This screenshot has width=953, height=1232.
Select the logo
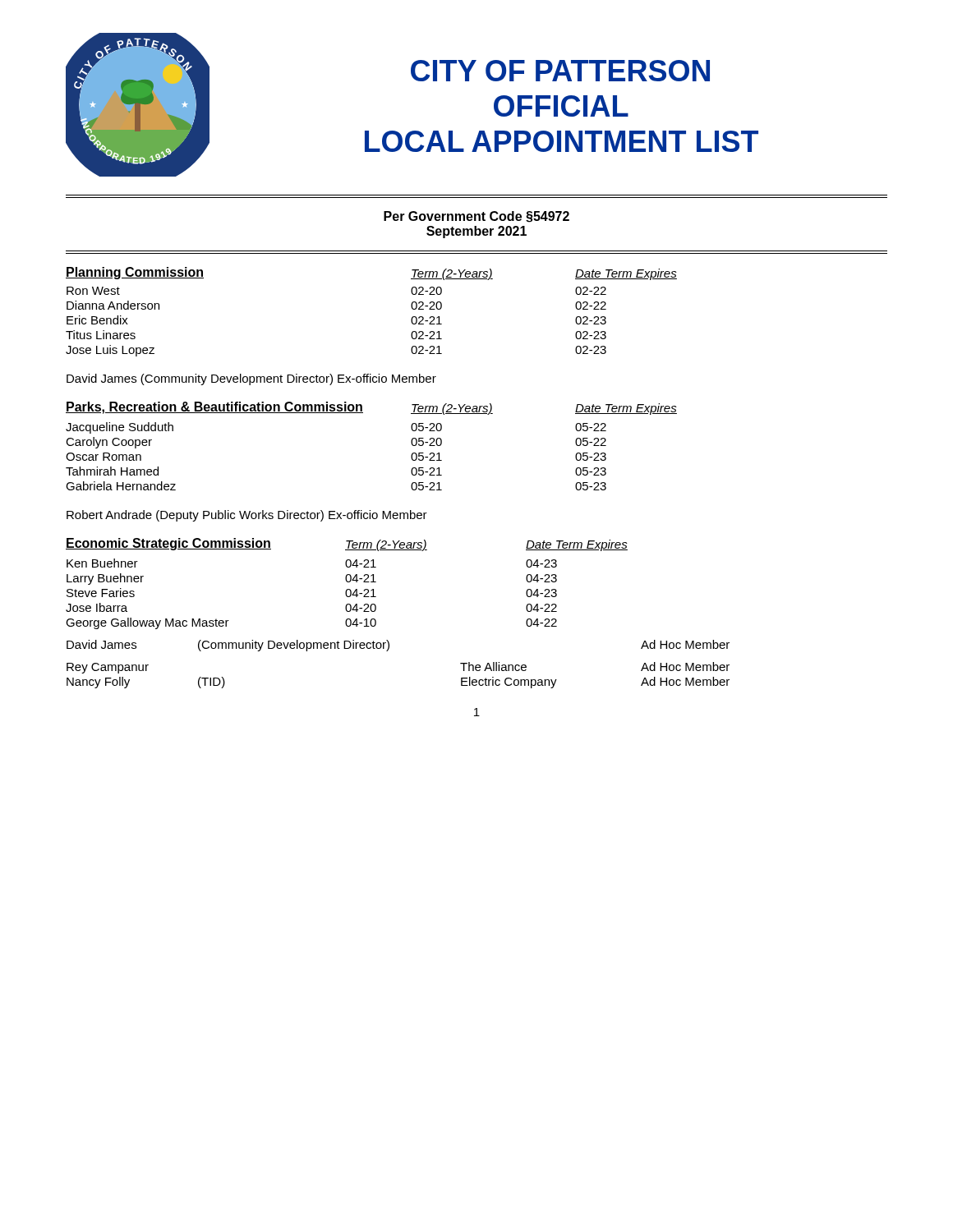coord(138,106)
